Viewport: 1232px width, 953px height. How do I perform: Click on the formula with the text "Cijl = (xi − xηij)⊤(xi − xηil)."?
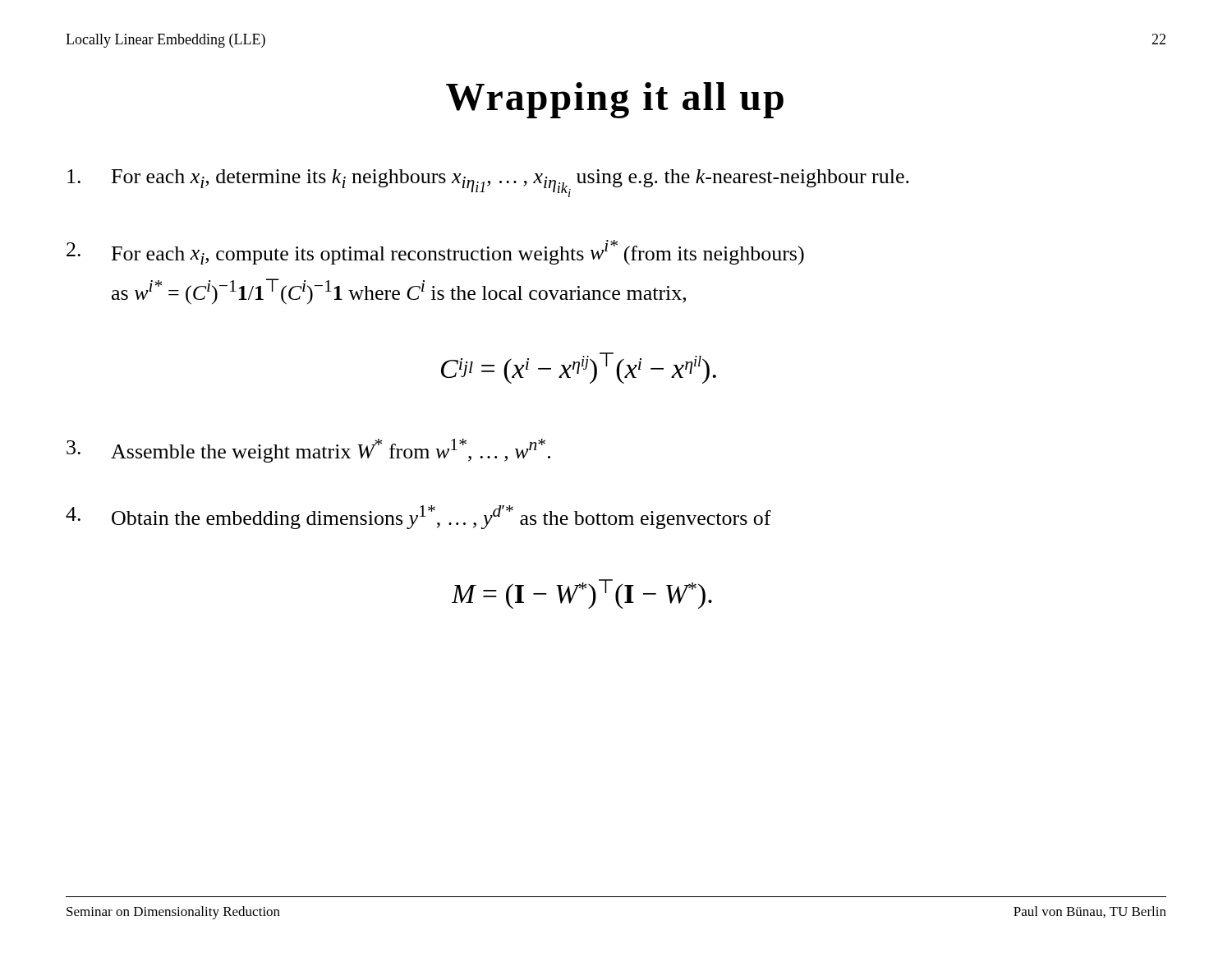point(616,368)
